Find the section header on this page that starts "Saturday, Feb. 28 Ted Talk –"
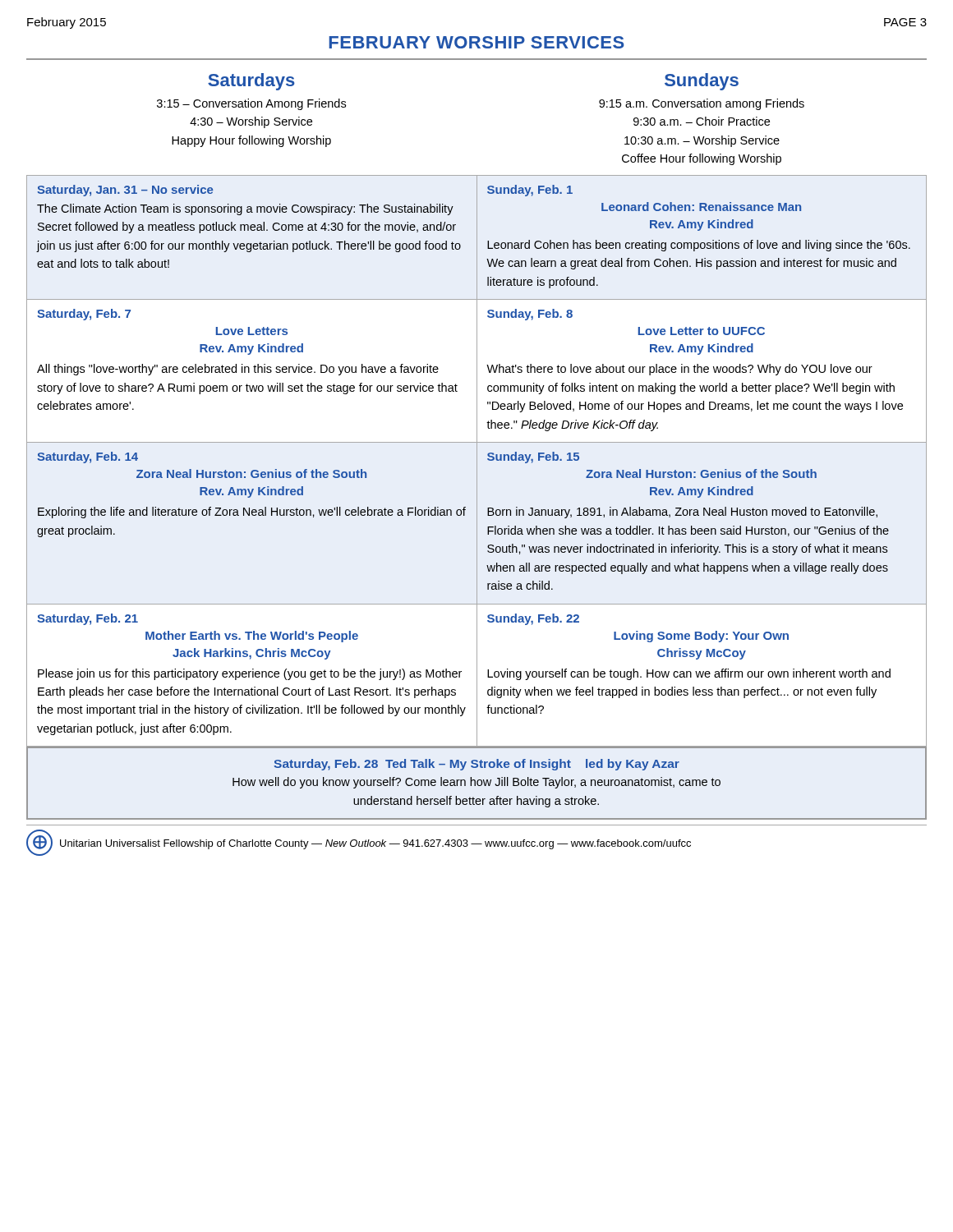The image size is (953, 1232). [476, 783]
